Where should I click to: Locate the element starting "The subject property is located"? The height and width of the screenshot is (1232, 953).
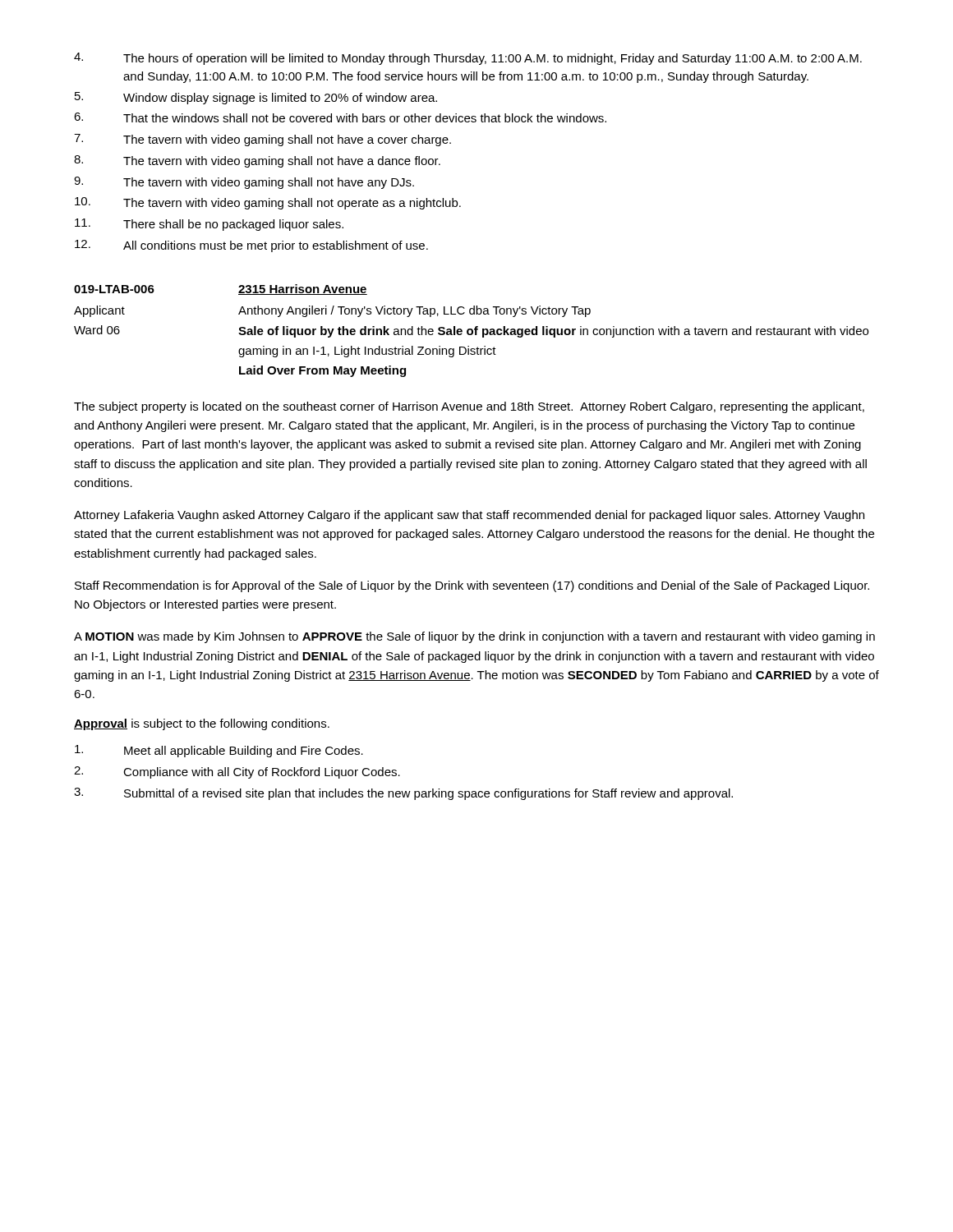click(x=471, y=444)
